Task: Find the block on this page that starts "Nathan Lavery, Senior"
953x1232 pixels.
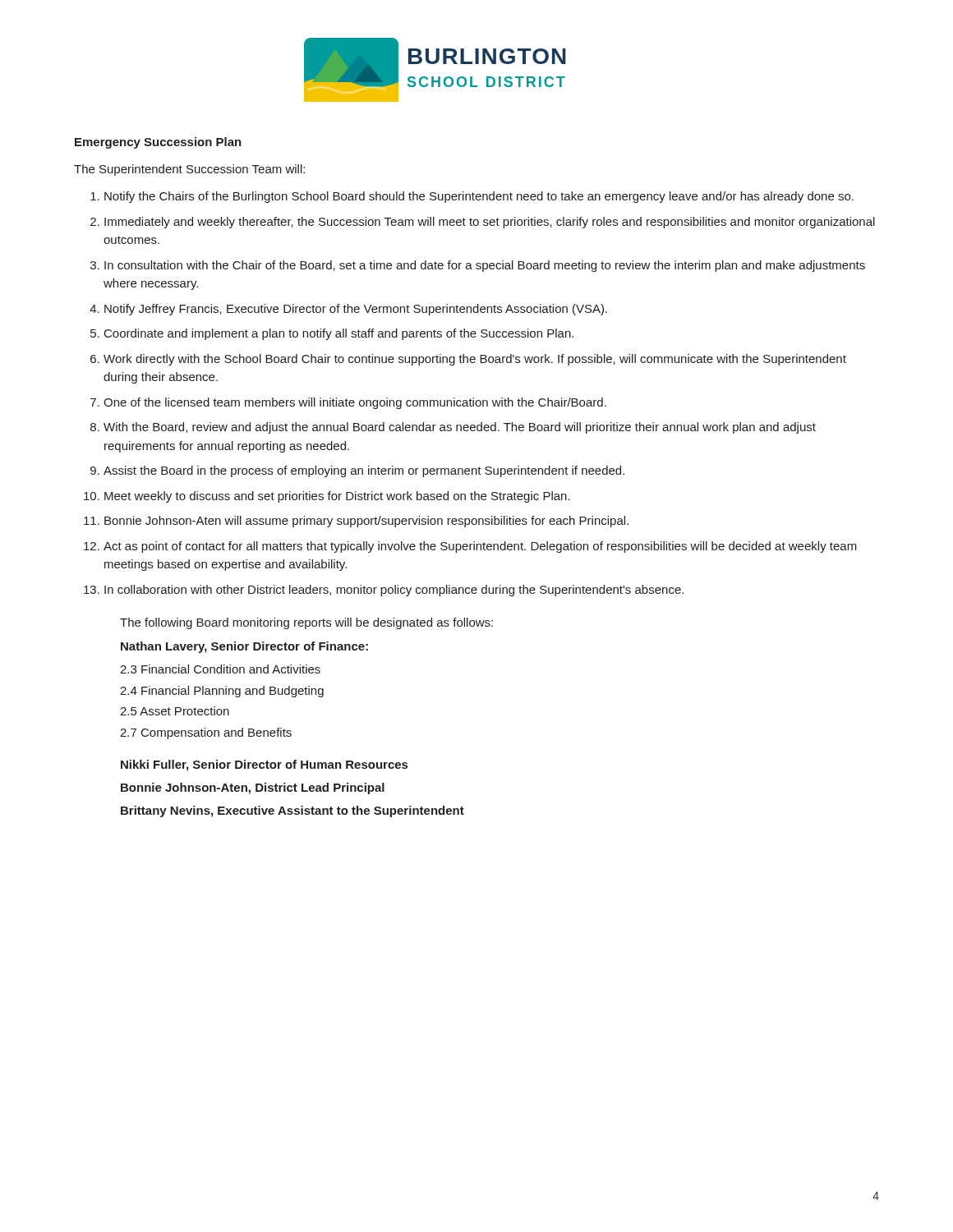Action: (244, 647)
